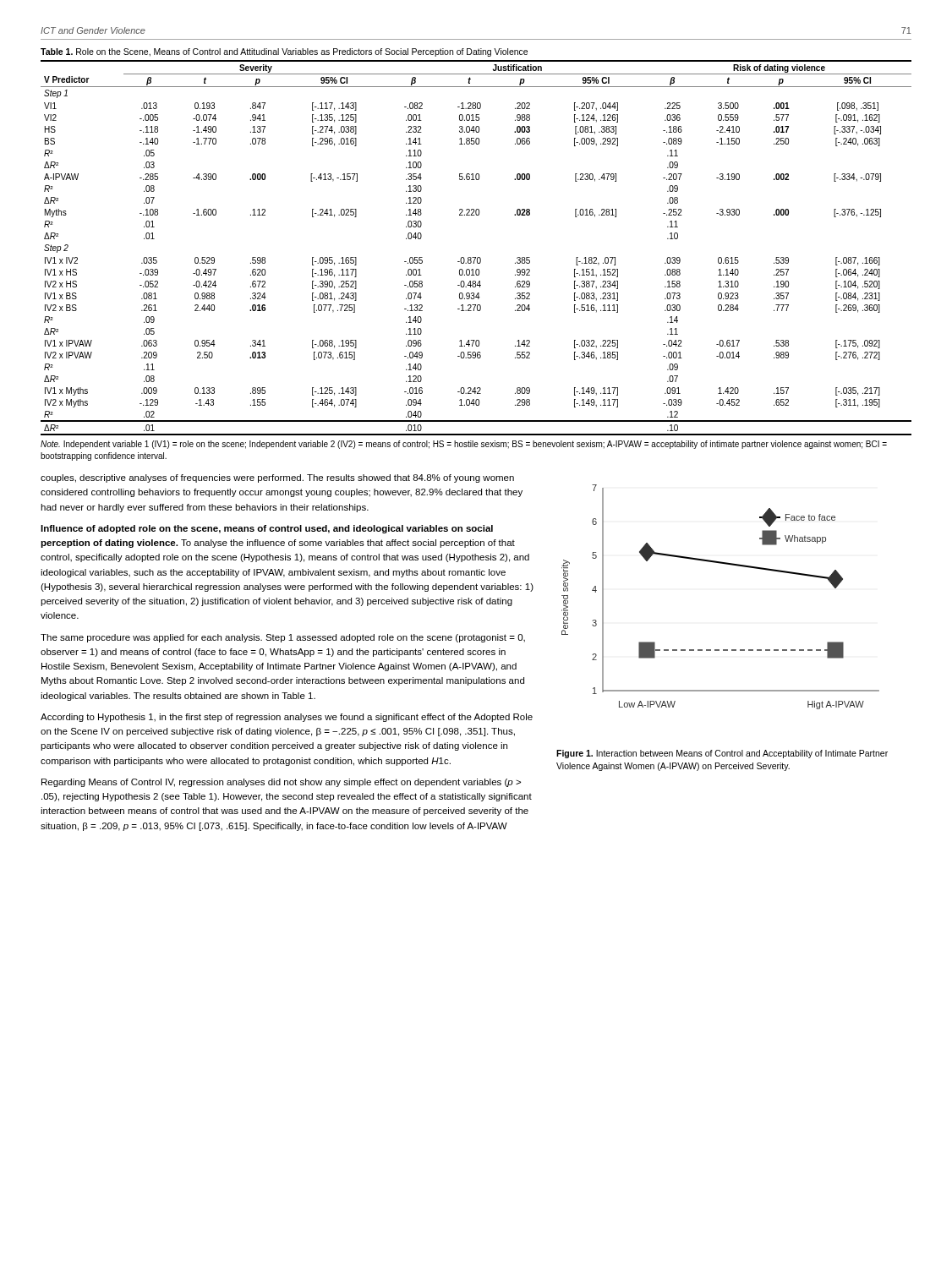
Task: Click the passage that begins "According to Hypothesis 1, in"
Action: [287, 739]
